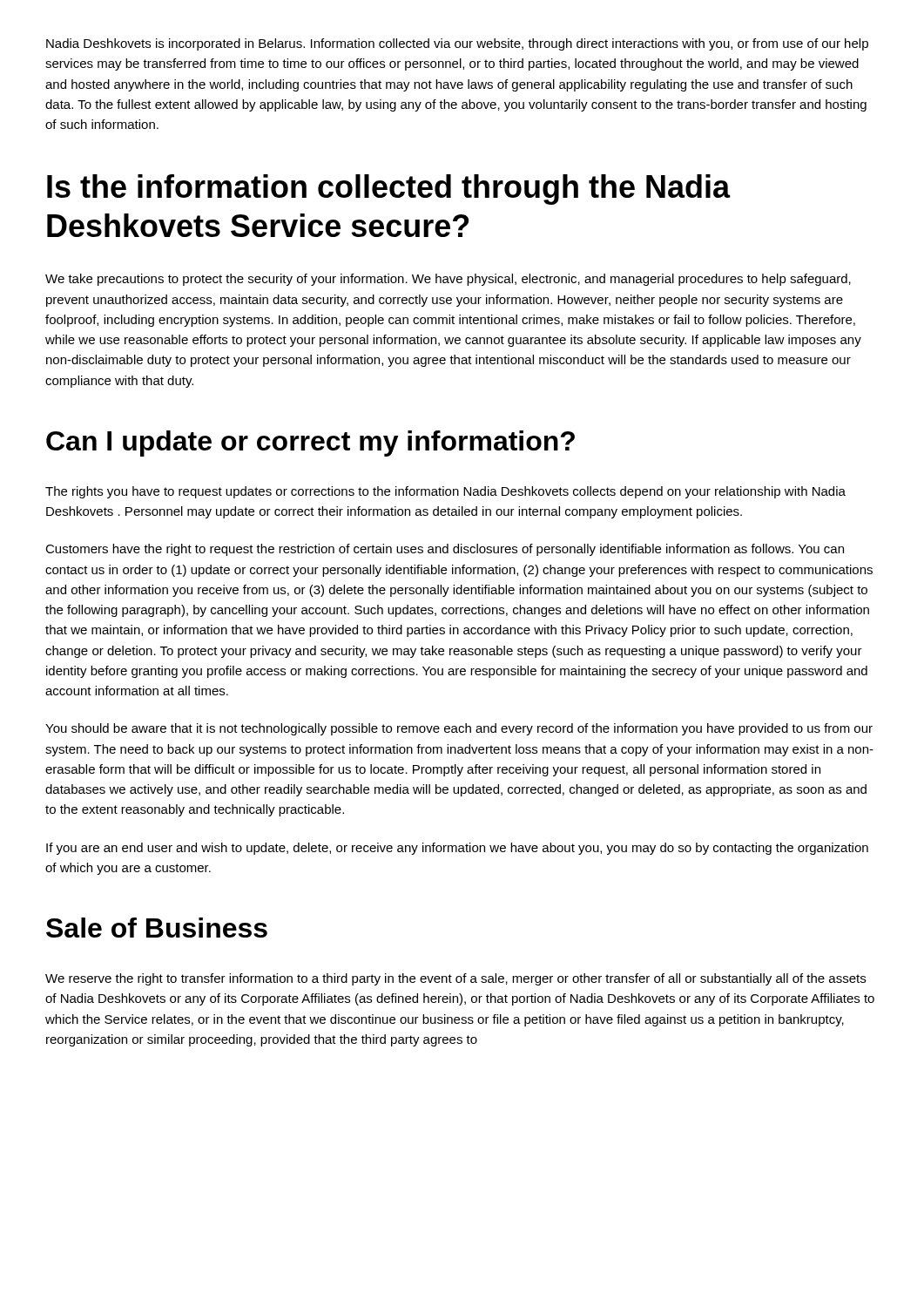Screen dimensions: 1307x924
Task: Click on the text block that reads "Nadia Deshkovets is"
Action: click(457, 84)
